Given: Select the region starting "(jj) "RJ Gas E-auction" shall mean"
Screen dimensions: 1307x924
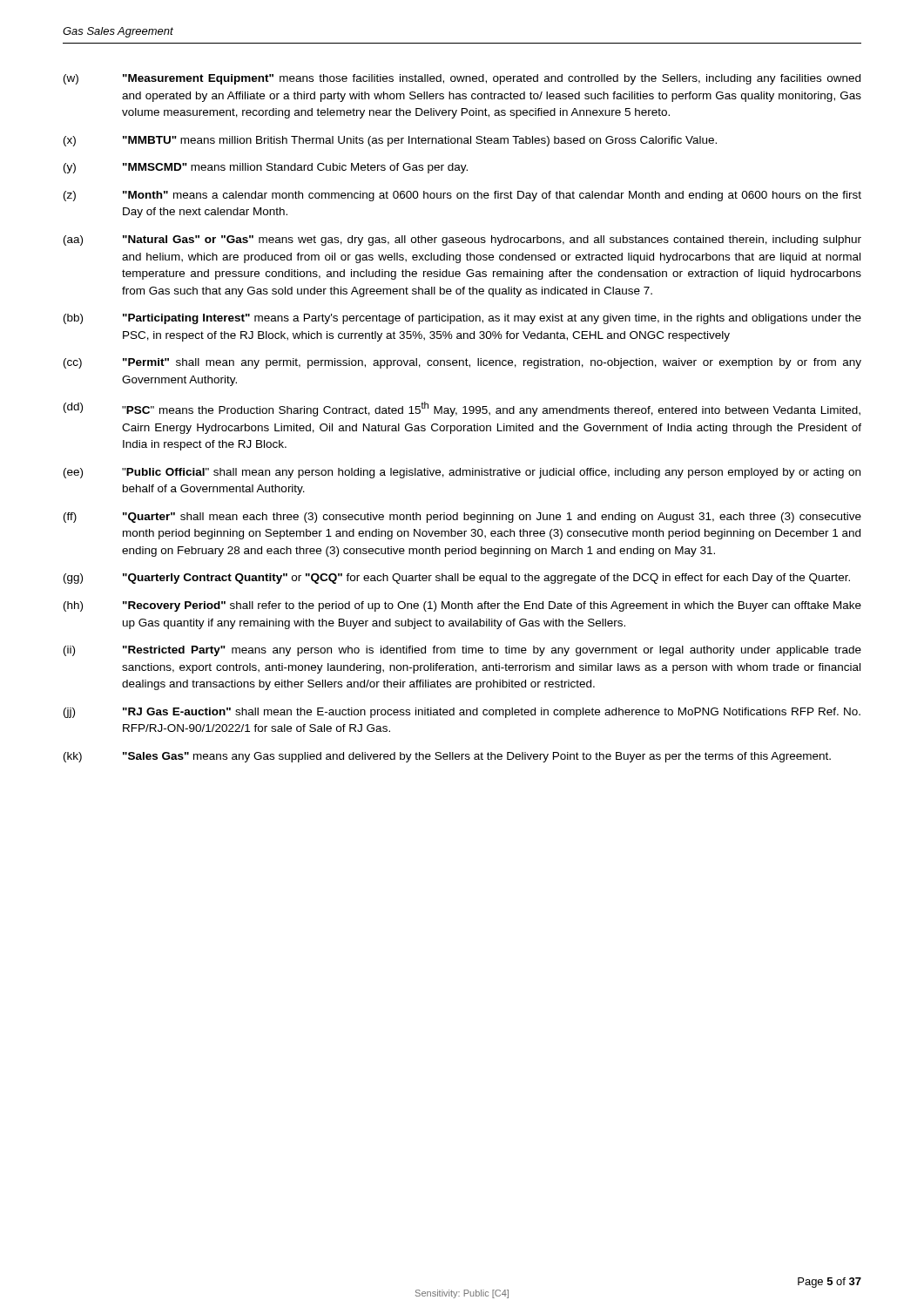Looking at the screenshot, I should (x=462, y=720).
